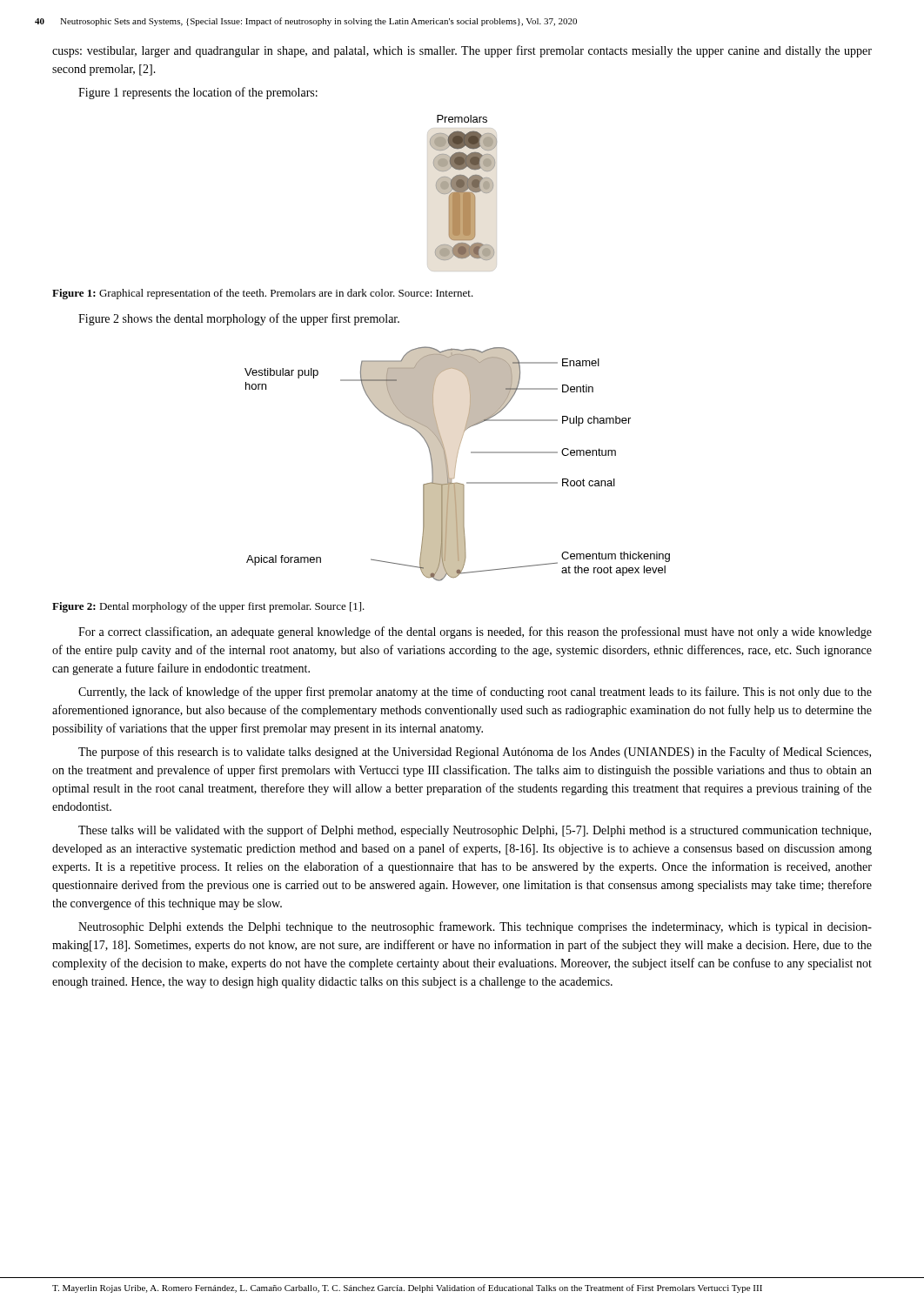924x1305 pixels.
Task: Select the block starting "Figure 1 represents the location"
Action: click(198, 93)
